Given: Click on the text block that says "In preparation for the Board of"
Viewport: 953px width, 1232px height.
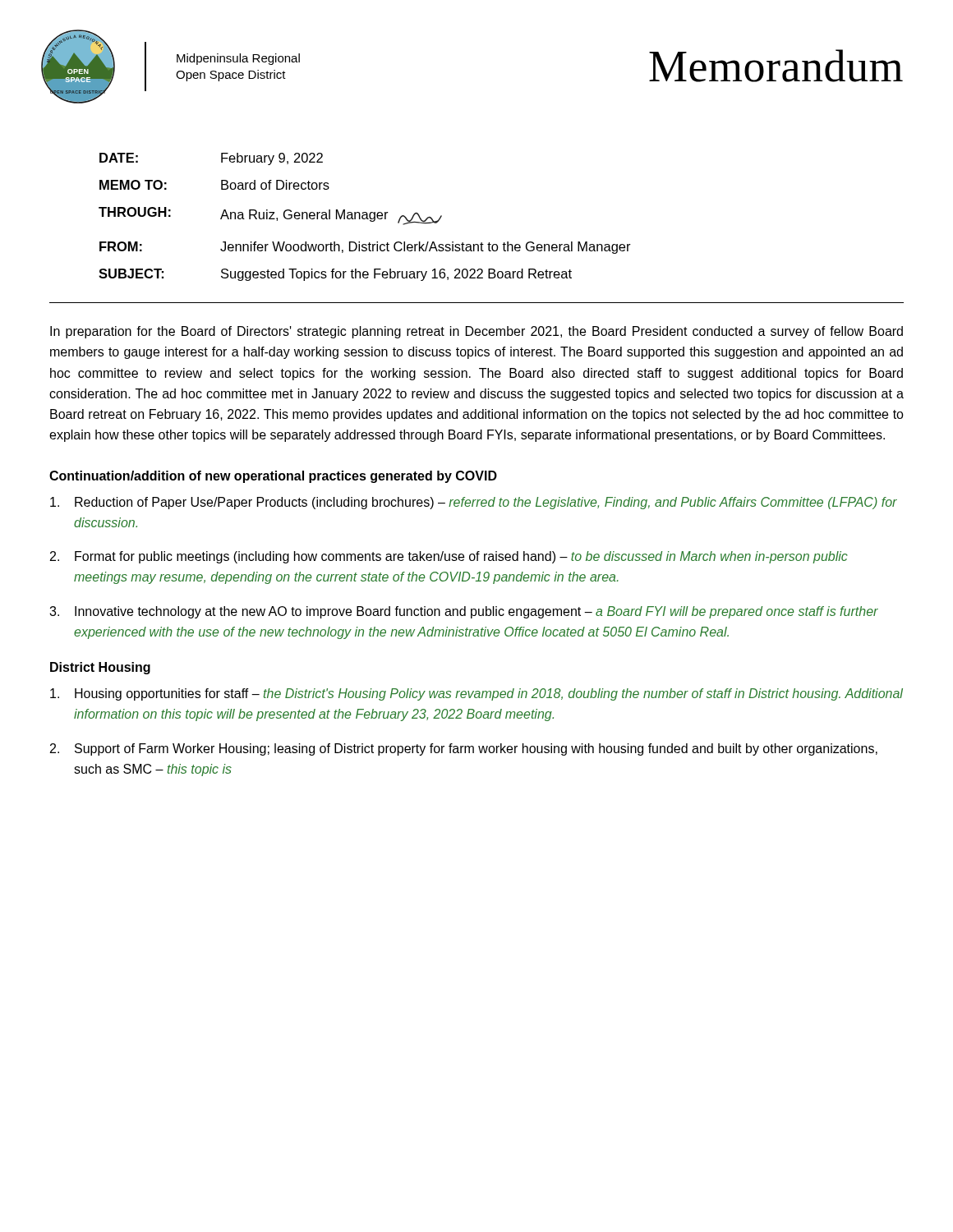Looking at the screenshot, I should click(476, 383).
